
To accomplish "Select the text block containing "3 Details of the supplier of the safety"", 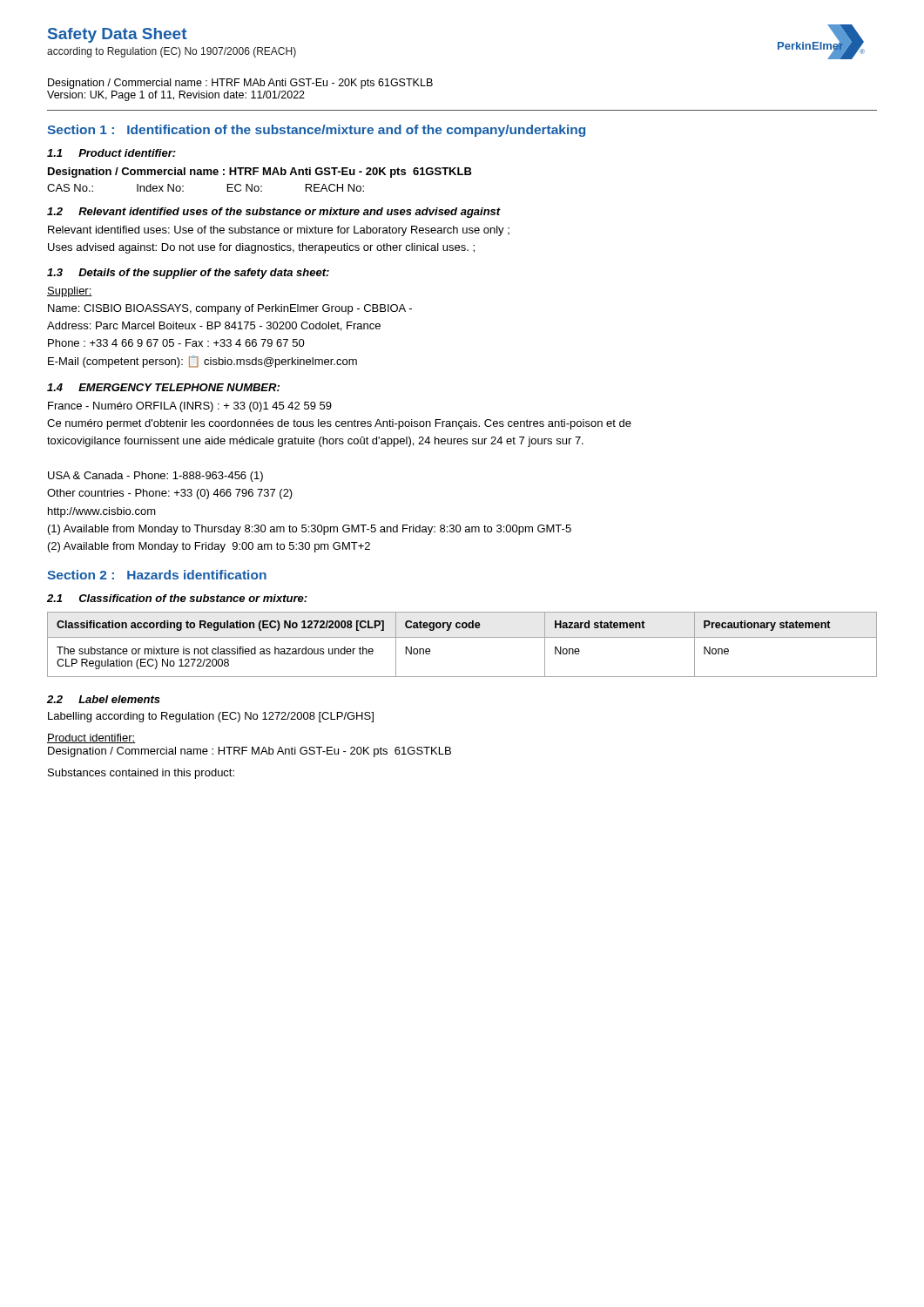I will coord(188,272).
